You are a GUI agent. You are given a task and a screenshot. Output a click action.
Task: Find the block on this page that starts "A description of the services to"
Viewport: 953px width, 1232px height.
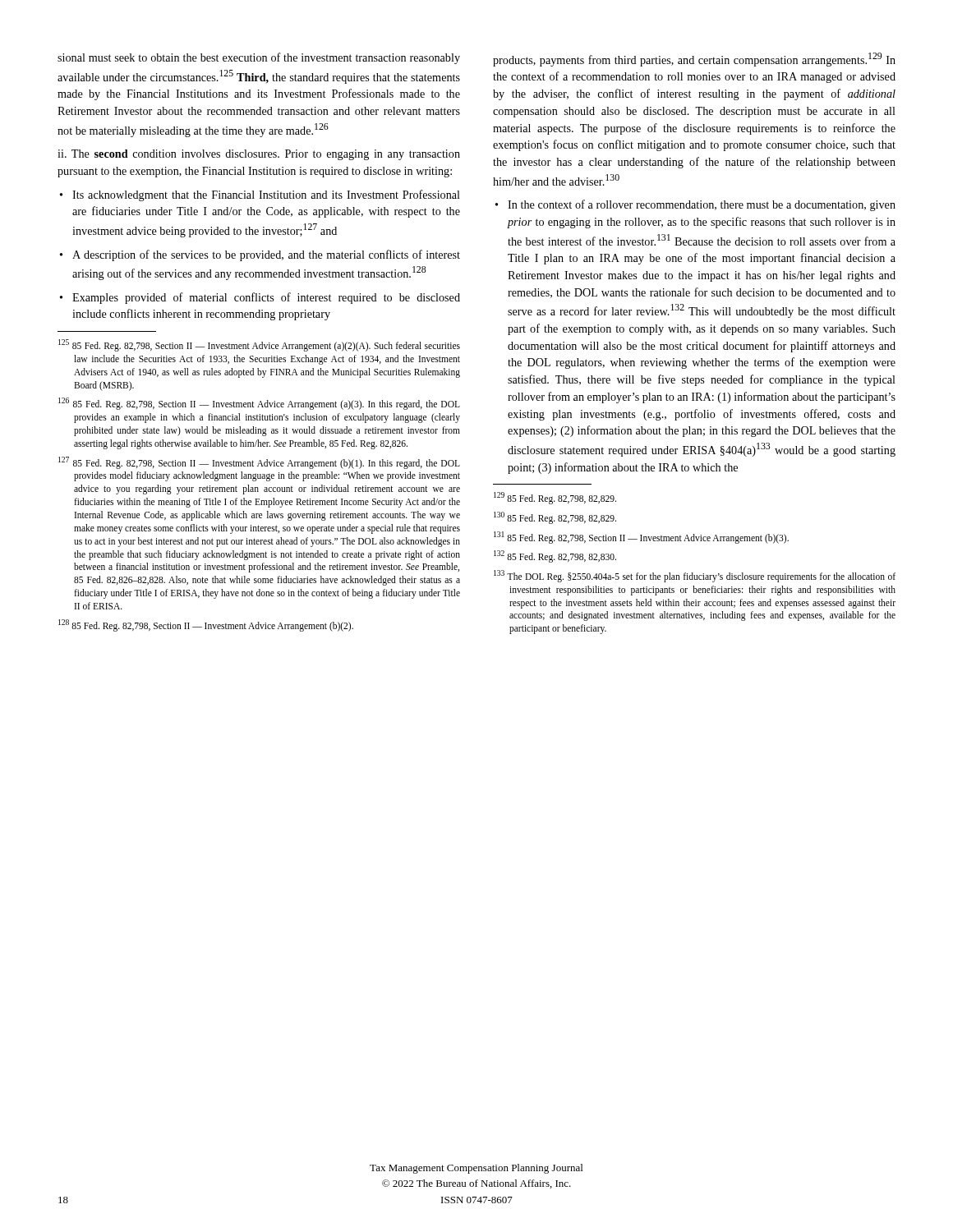tap(266, 264)
